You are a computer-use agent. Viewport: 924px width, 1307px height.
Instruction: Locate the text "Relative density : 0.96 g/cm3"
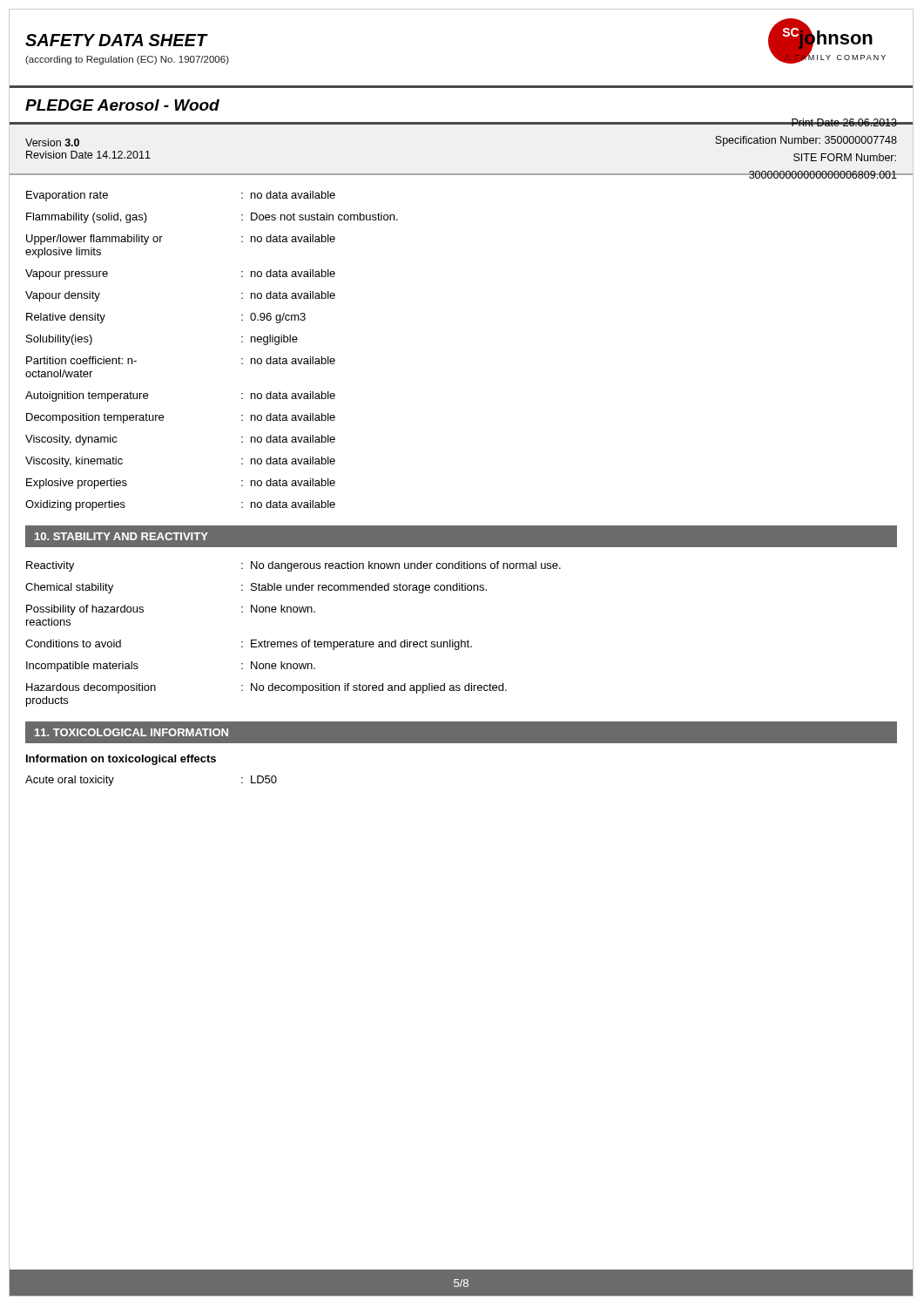(71, 318)
